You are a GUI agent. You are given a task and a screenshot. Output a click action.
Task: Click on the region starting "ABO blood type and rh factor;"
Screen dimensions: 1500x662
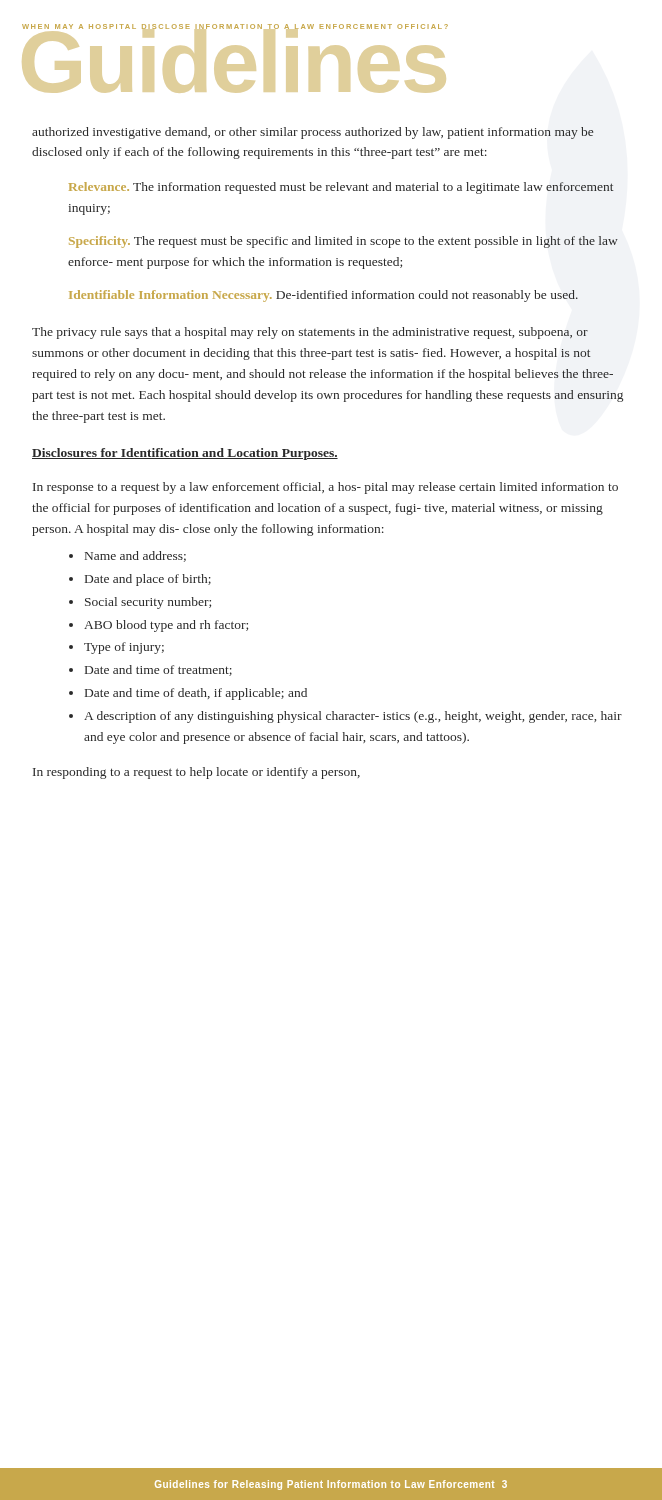coord(167,624)
